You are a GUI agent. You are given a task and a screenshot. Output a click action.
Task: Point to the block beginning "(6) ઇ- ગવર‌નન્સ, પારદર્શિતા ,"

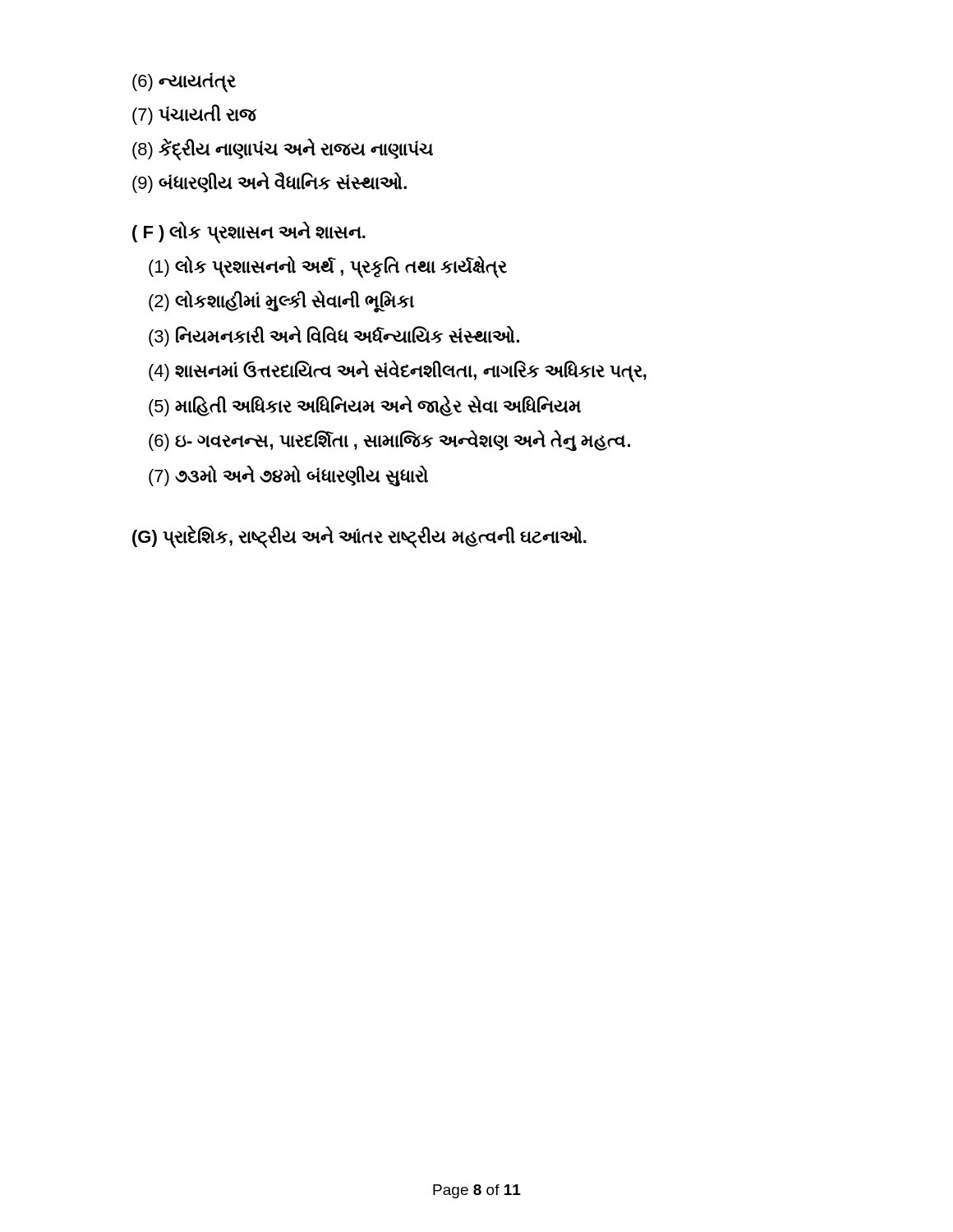390,441
